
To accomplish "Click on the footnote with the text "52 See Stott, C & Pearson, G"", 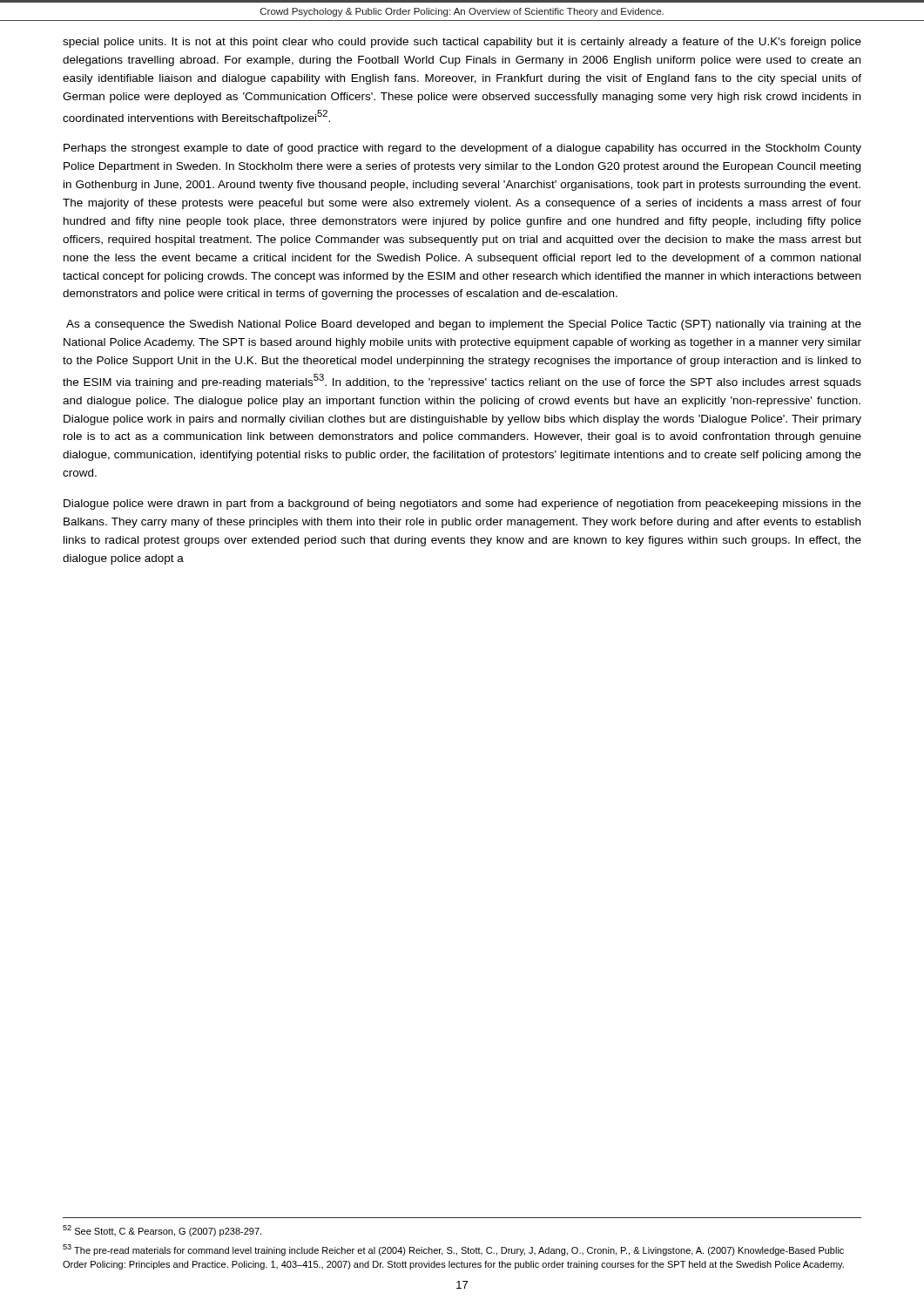I will tap(162, 1230).
